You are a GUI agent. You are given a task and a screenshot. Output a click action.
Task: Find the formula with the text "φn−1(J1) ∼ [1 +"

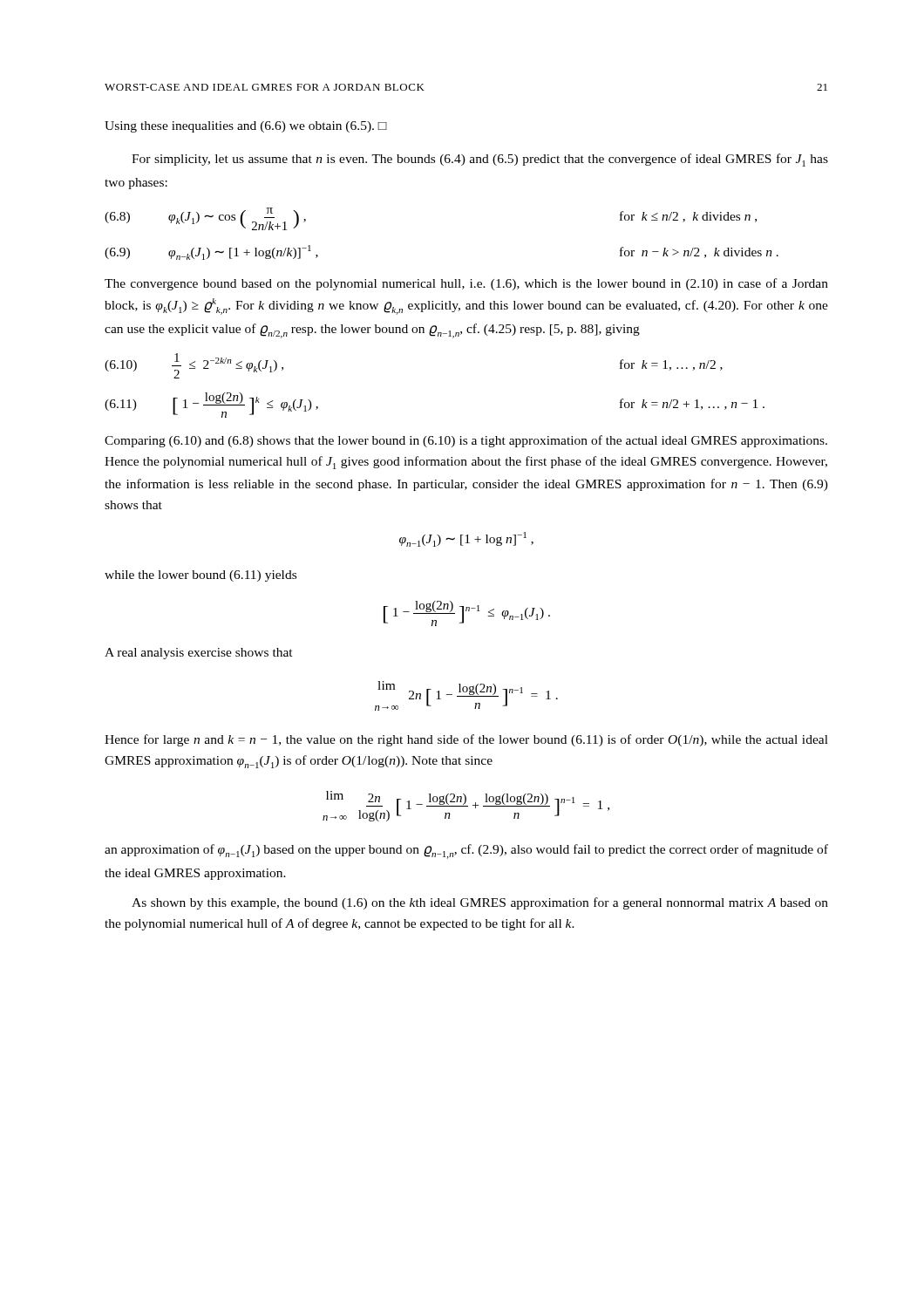pos(466,540)
